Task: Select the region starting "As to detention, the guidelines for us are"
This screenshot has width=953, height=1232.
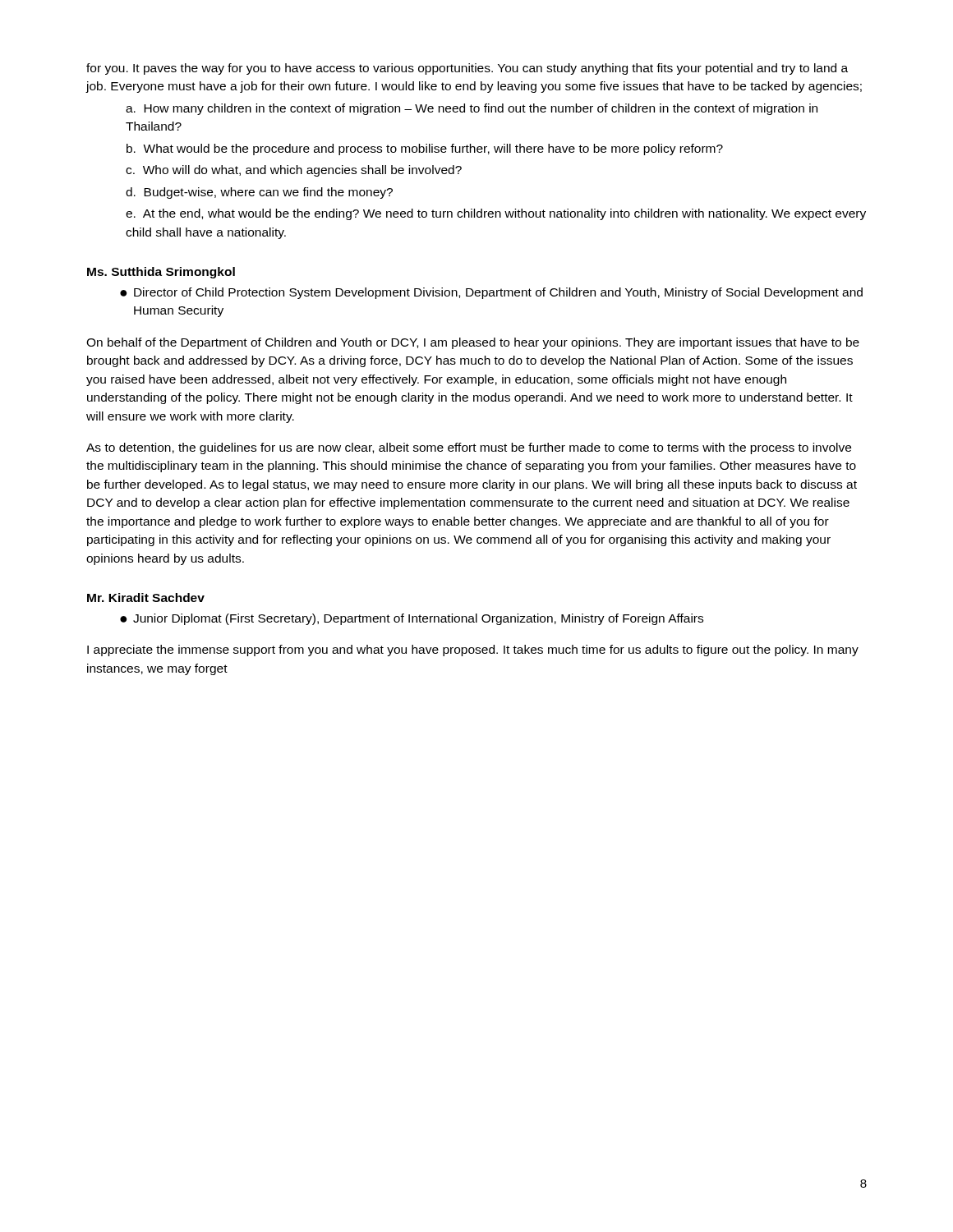Action: (472, 503)
